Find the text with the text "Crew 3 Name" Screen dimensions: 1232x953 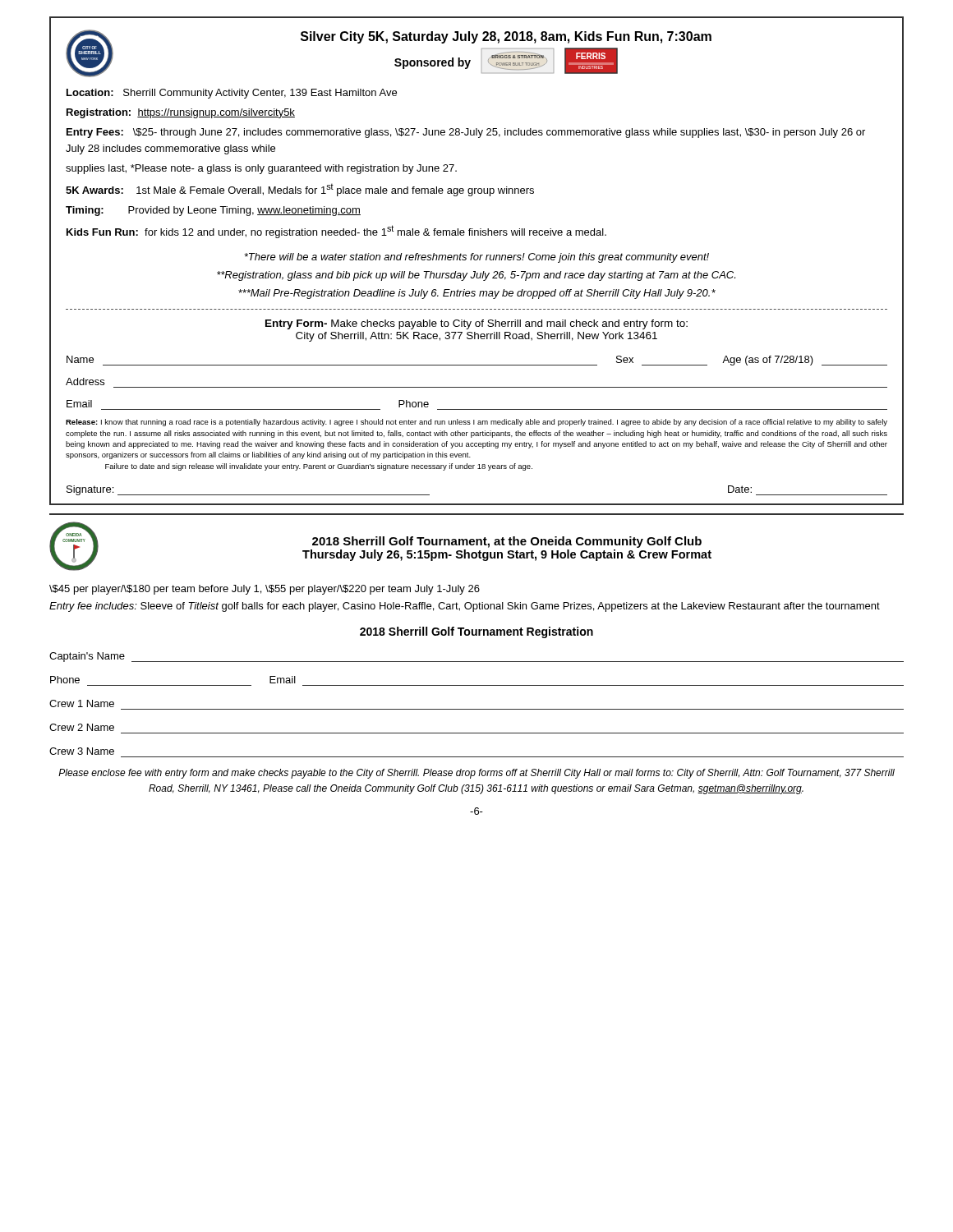click(476, 749)
